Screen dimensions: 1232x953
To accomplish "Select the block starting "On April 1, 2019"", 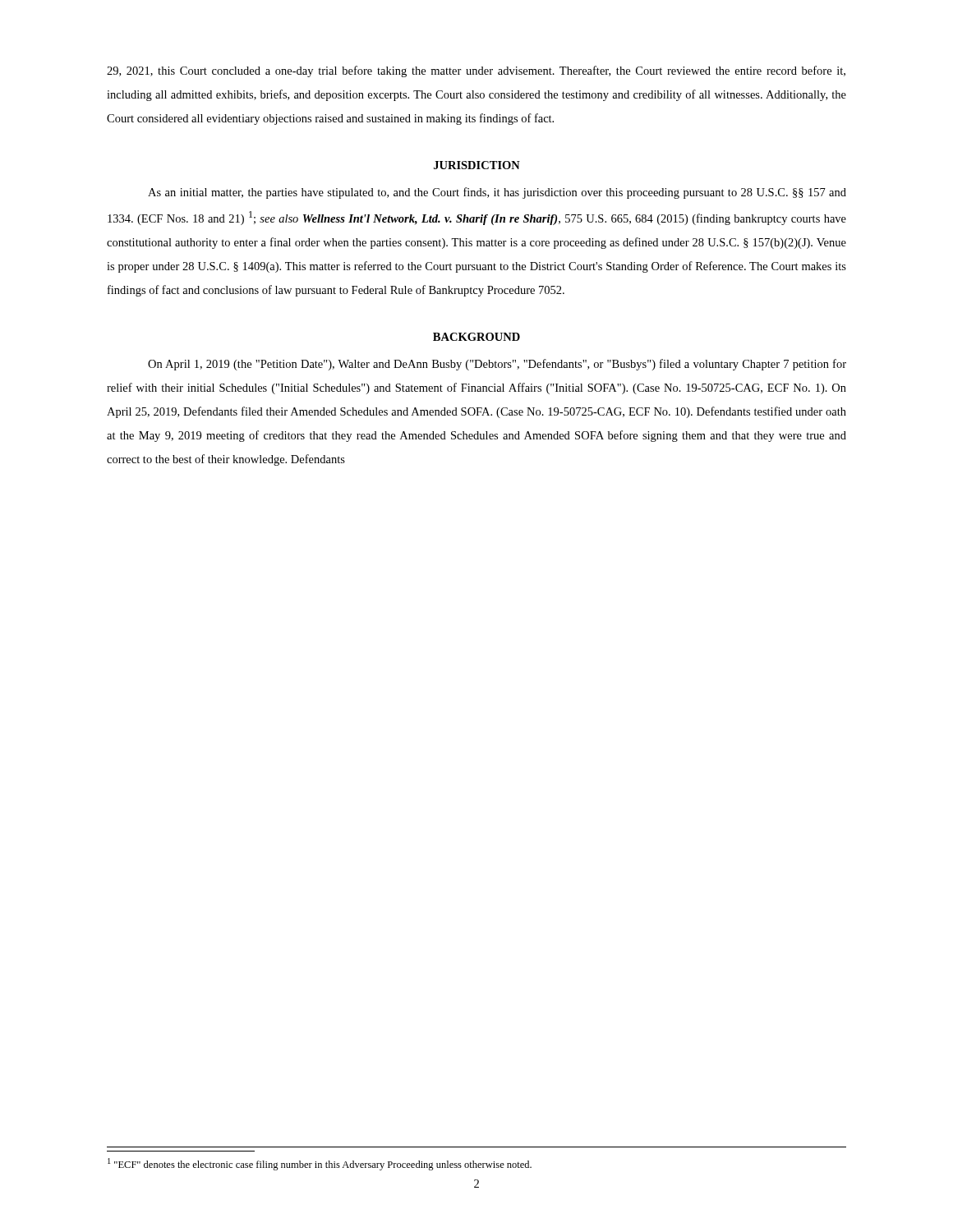I will pos(476,412).
